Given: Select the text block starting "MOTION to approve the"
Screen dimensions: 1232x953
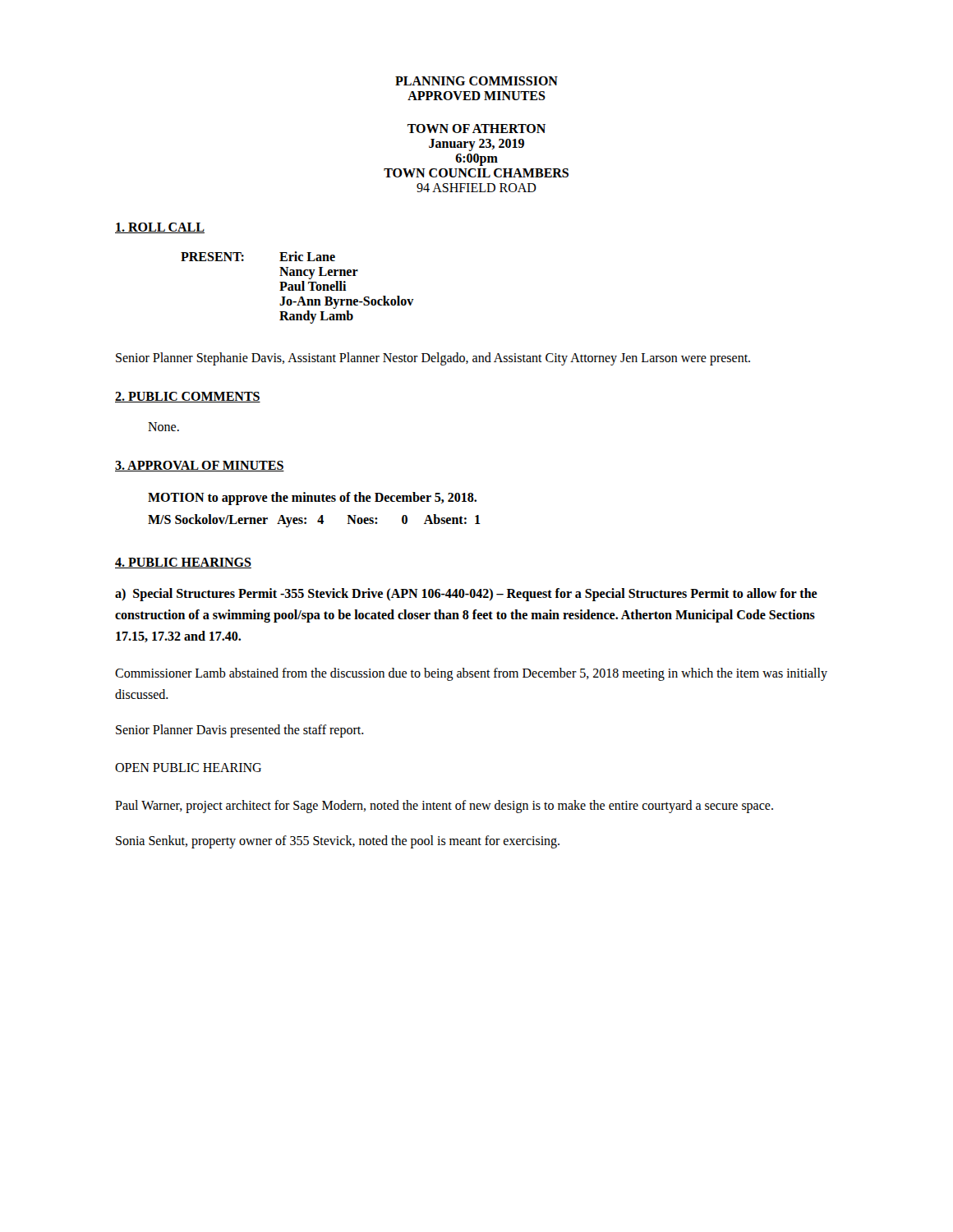Looking at the screenshot, I should (314, 509).
